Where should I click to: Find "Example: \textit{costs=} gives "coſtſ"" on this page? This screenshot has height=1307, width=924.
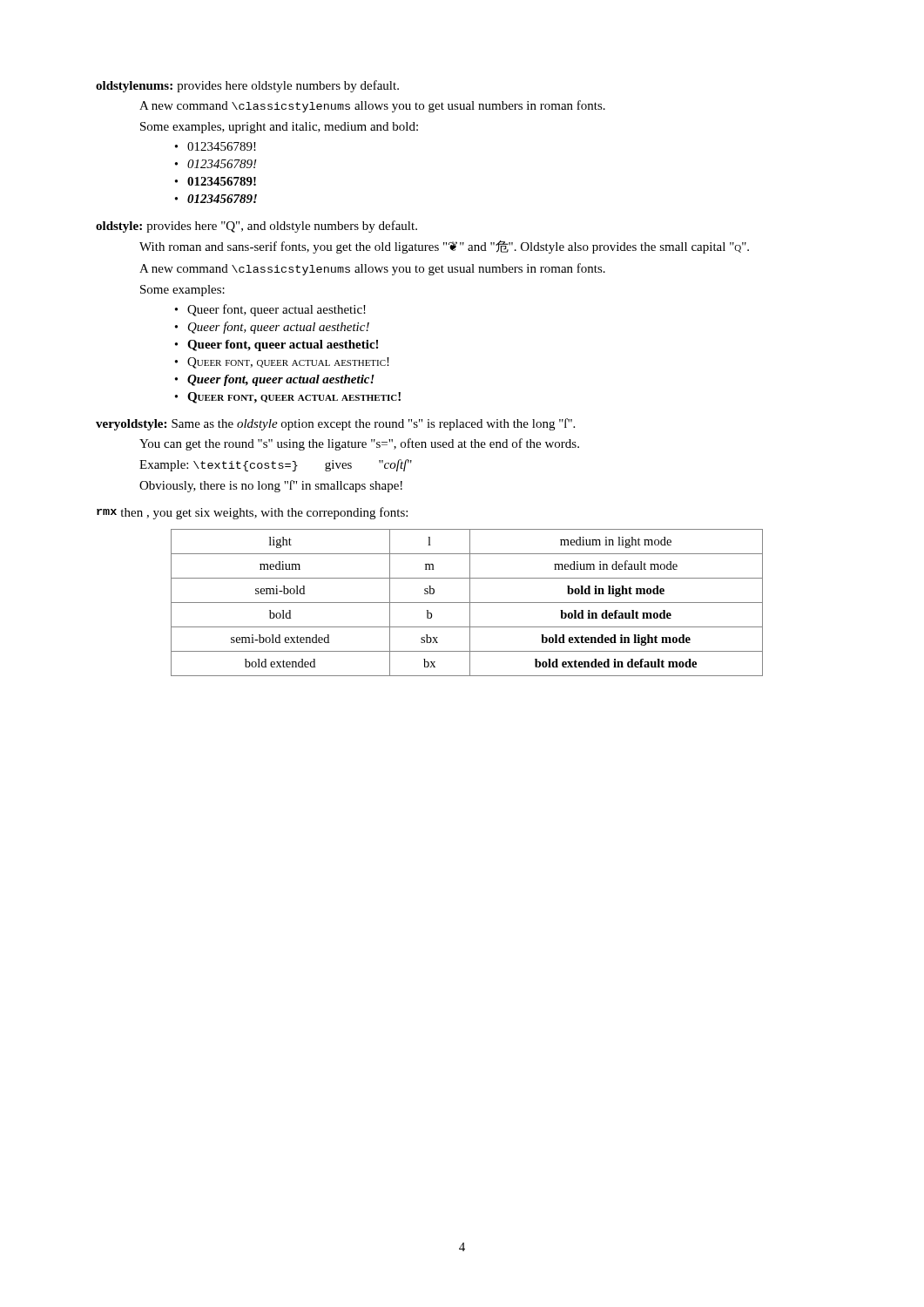click(x=276, y=465)
